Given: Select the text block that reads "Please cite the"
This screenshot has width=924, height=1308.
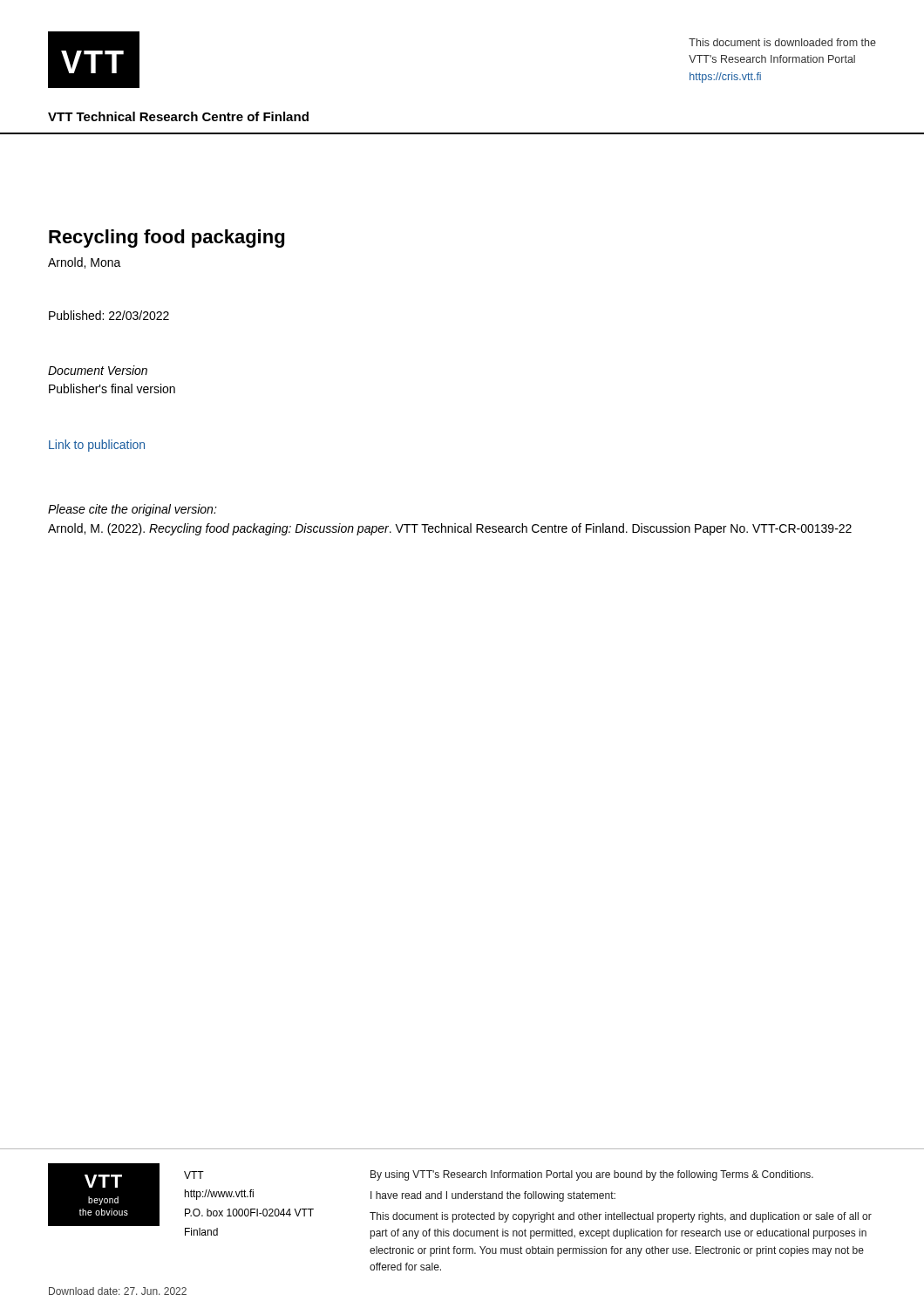Looking at the screenshot, I should [x=450, y=519].
